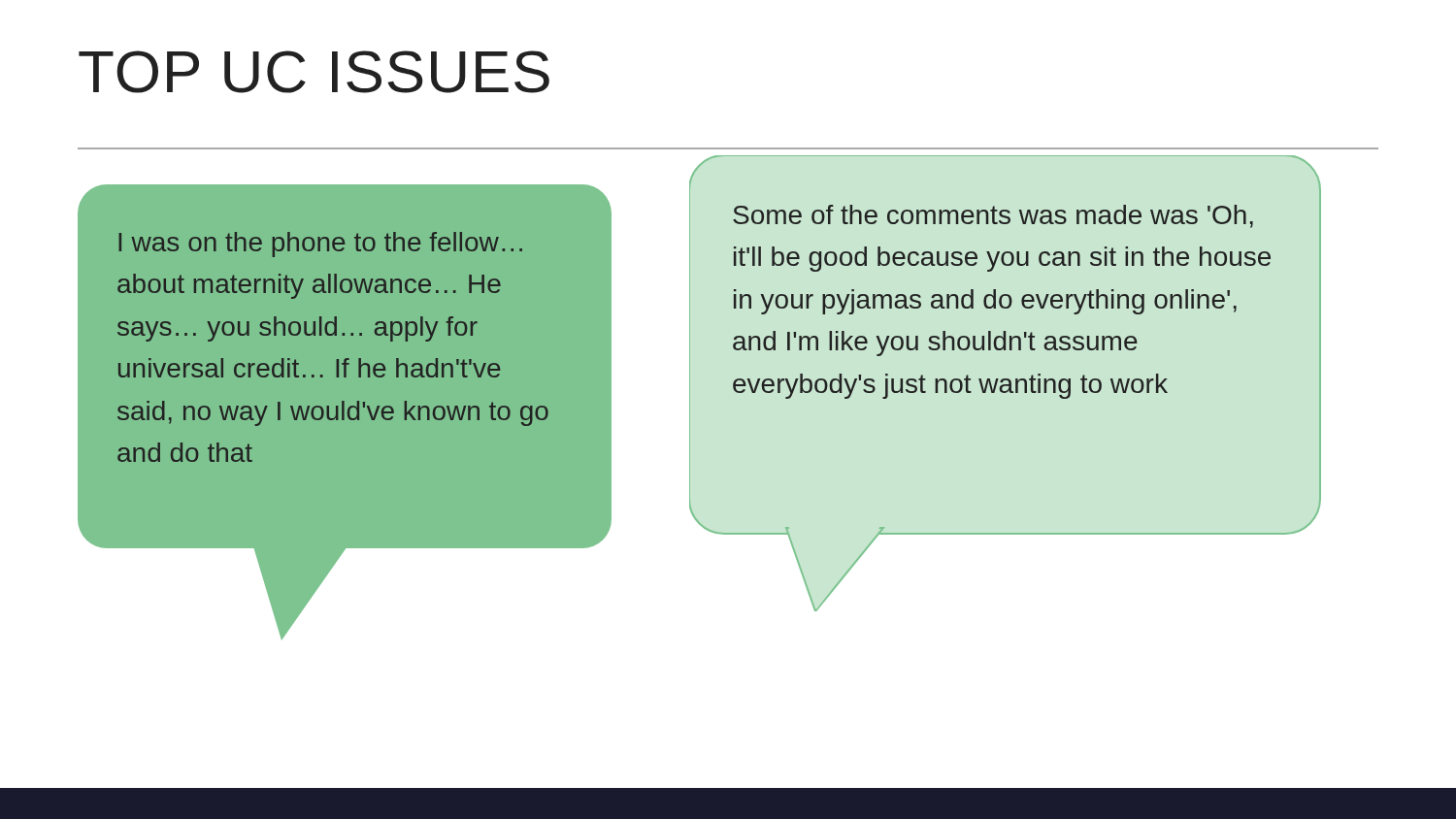Select the title
This screenshot has height=819, width=1456.
[x=315, y=71]
